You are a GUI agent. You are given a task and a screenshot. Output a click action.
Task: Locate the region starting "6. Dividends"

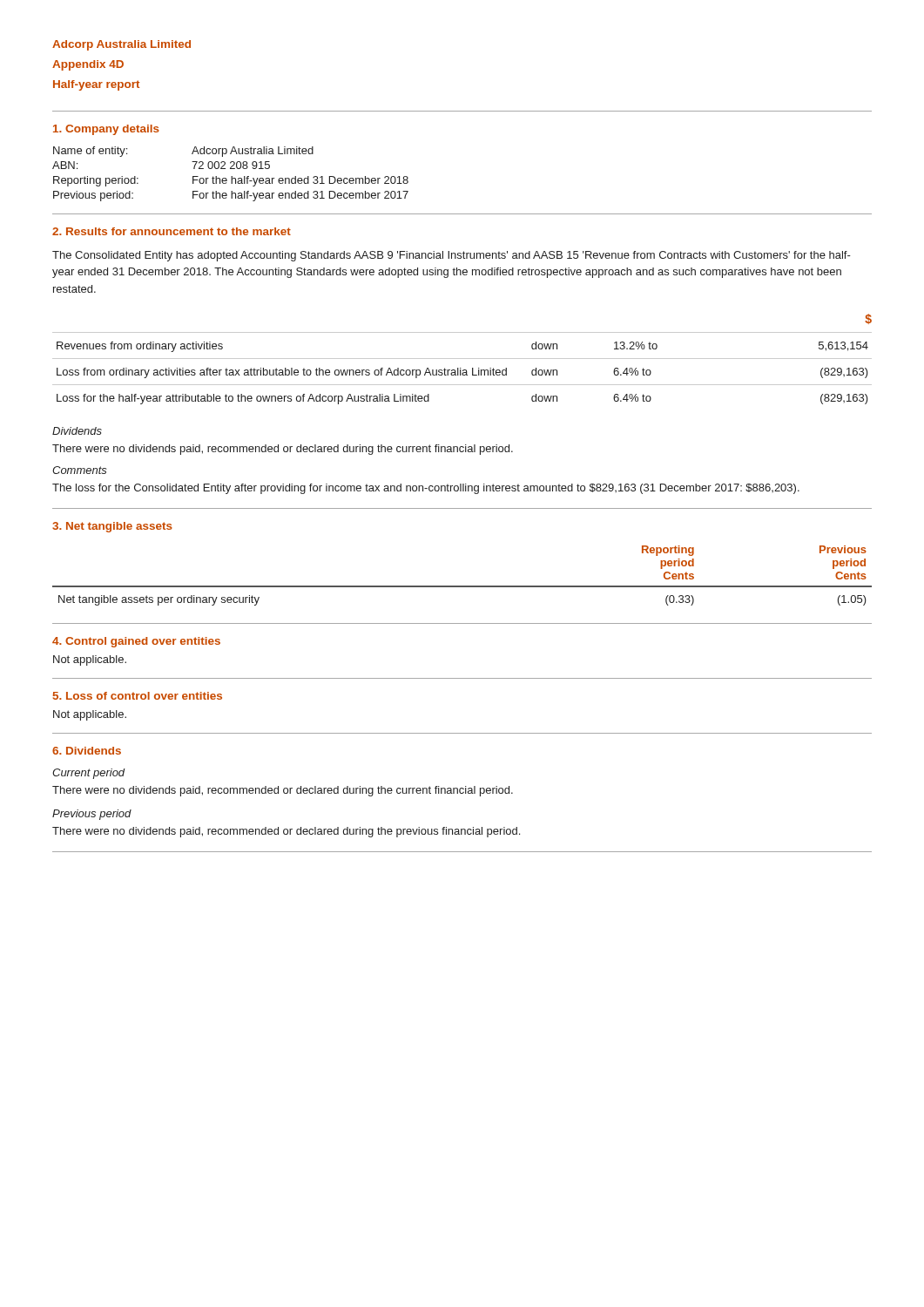click(87, 751)
